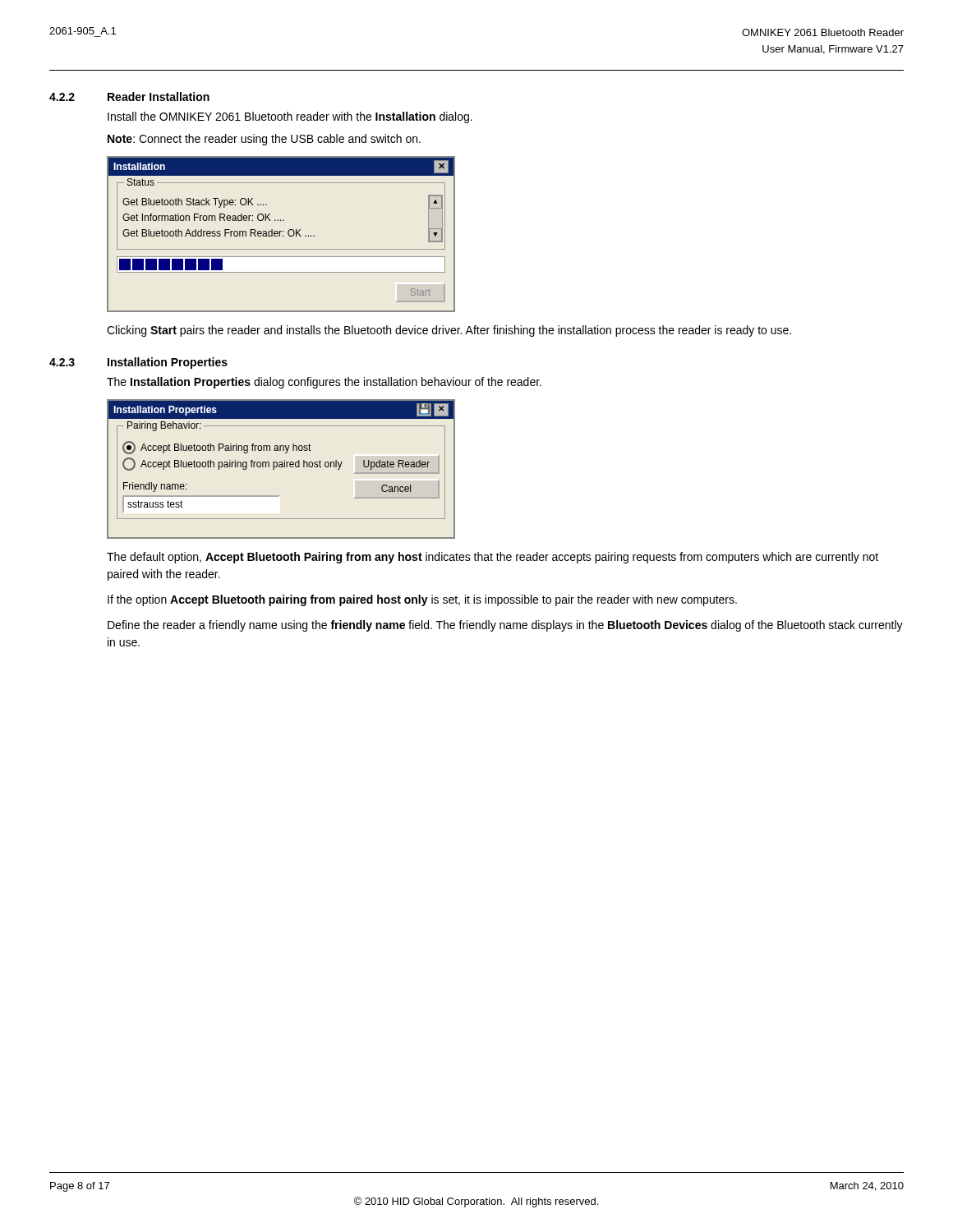953x1232 pixels.
Task: Where is the passage that starts "Install the OMNIKEY 2061 Bluetooth reader"?
Action: 290,117
